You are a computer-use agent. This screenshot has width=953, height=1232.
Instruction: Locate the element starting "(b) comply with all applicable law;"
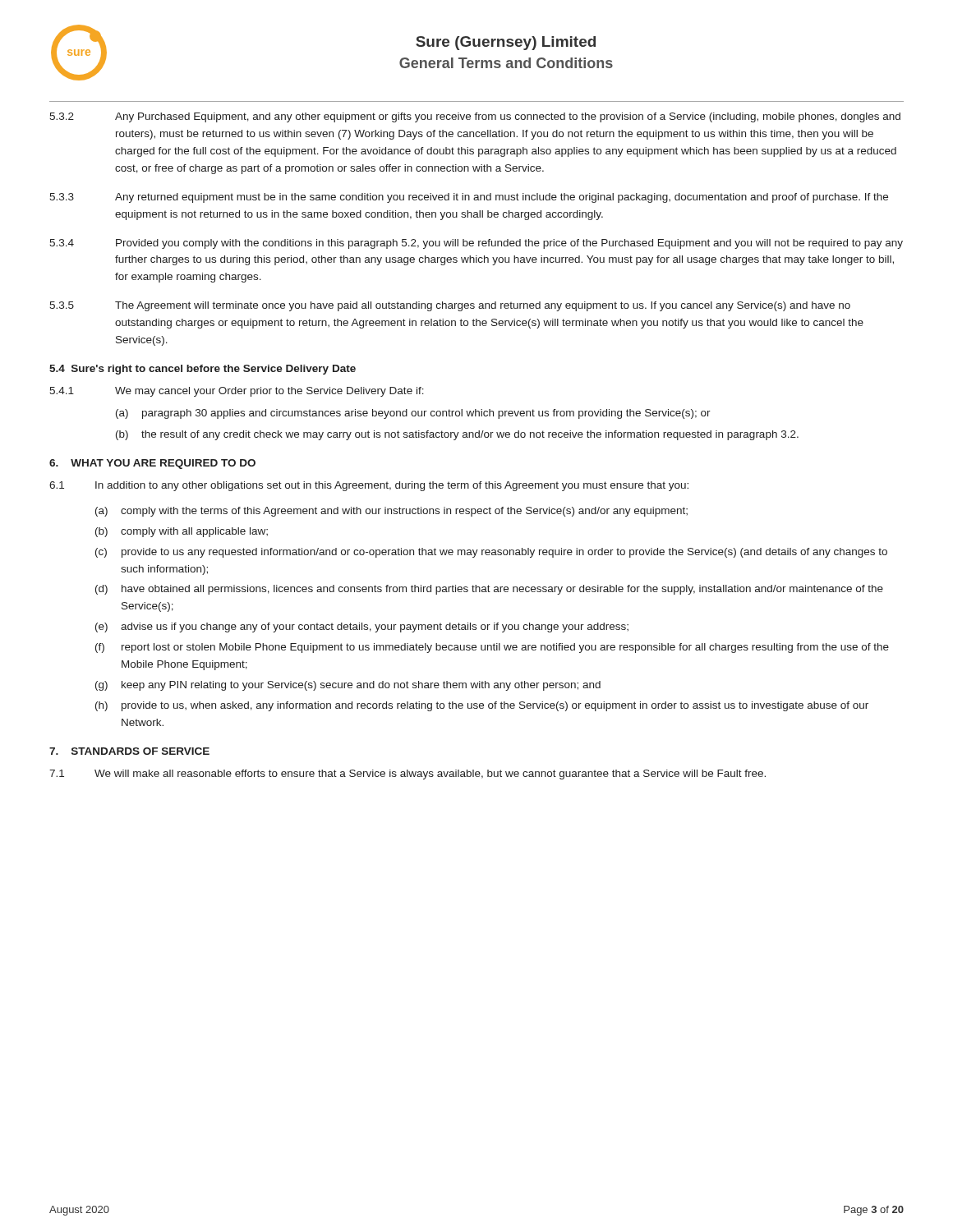(x=182, y=532)
